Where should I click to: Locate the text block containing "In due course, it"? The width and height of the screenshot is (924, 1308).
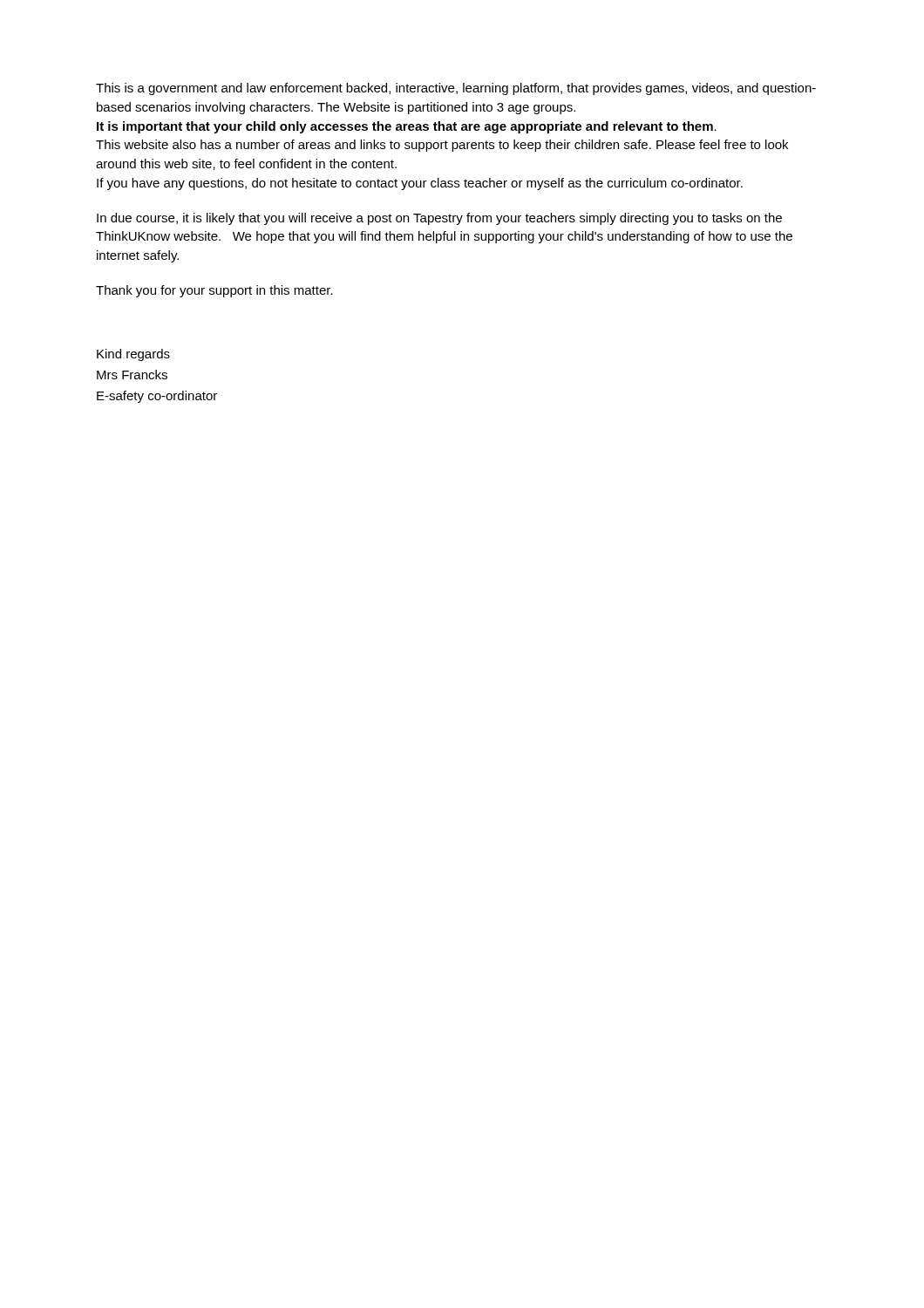tap(444, 236)
